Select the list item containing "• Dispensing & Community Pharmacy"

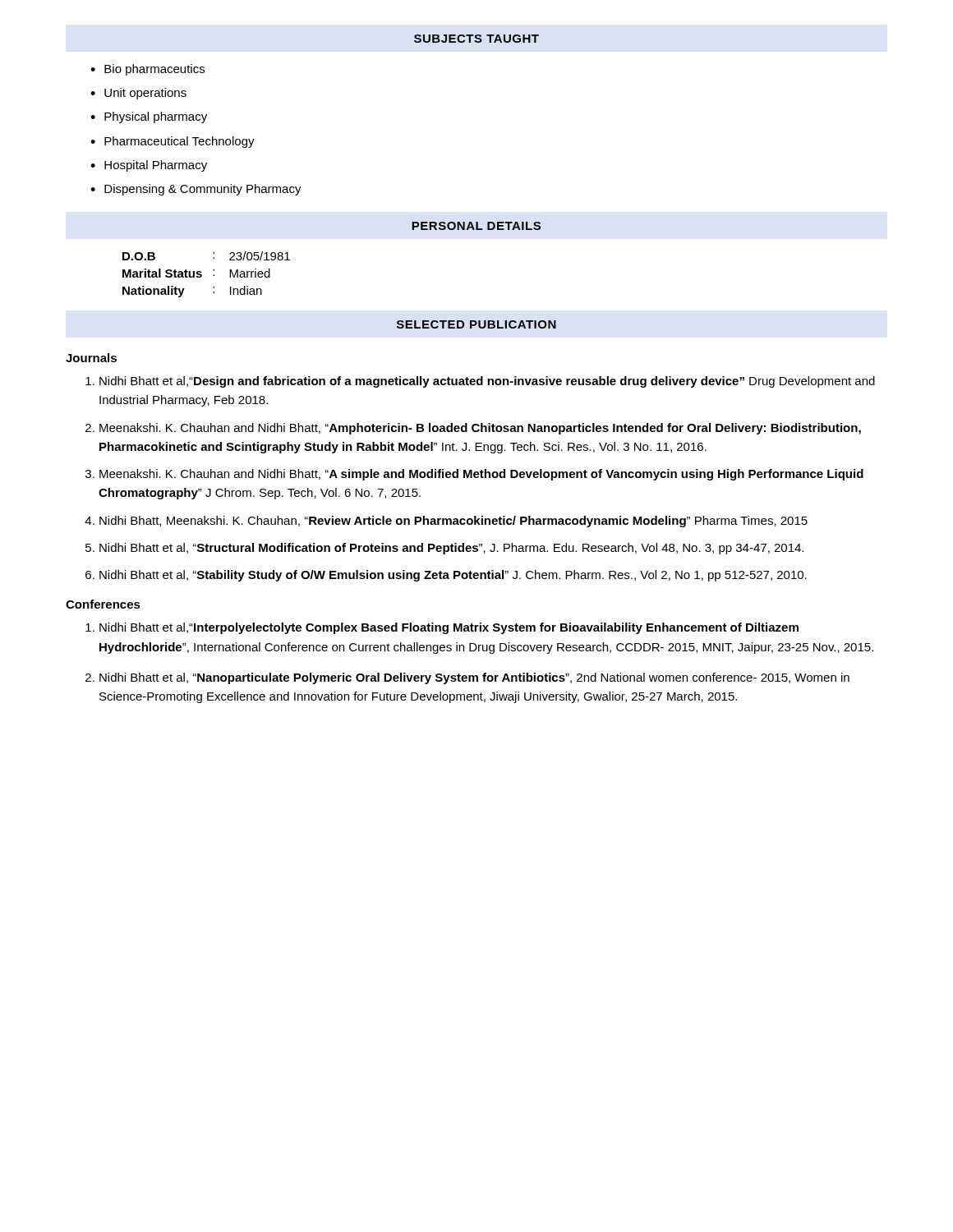click(x=196, y=190)
